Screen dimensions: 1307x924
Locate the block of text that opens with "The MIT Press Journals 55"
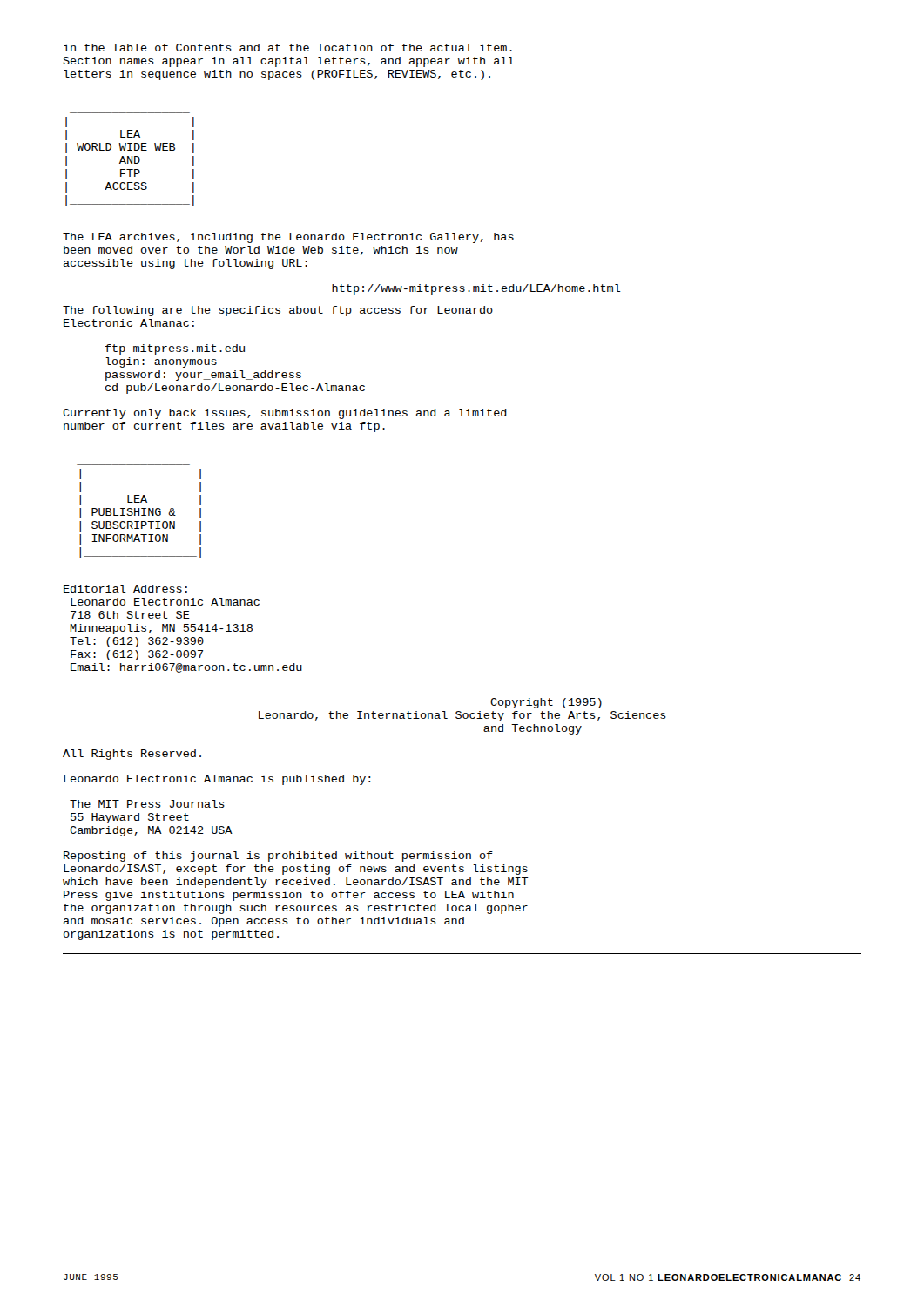point(147,804)
